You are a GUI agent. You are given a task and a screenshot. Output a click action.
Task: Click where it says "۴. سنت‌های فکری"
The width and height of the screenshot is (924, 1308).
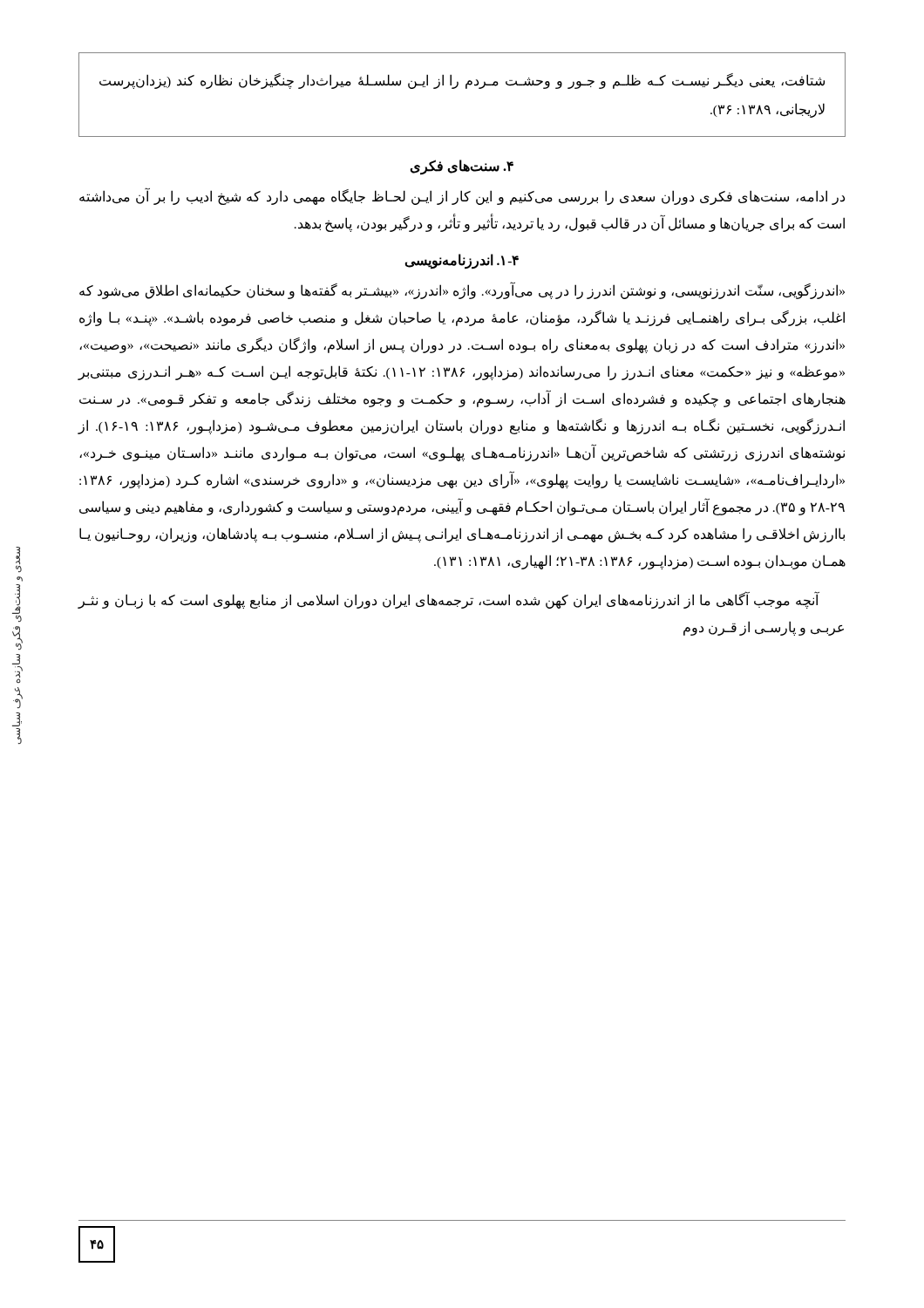coord(462,166)
